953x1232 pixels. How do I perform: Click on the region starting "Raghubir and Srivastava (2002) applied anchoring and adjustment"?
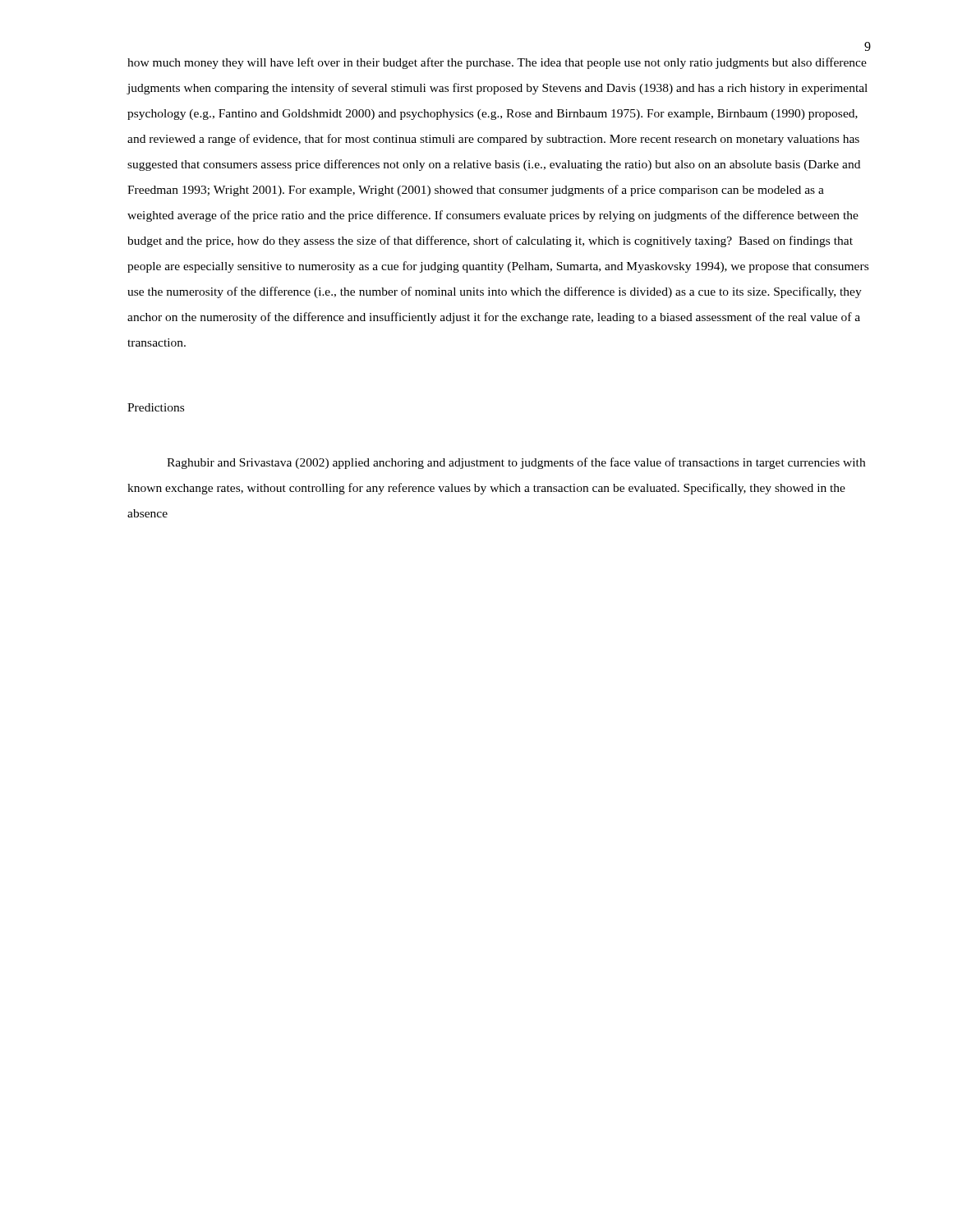coord(496,487)
